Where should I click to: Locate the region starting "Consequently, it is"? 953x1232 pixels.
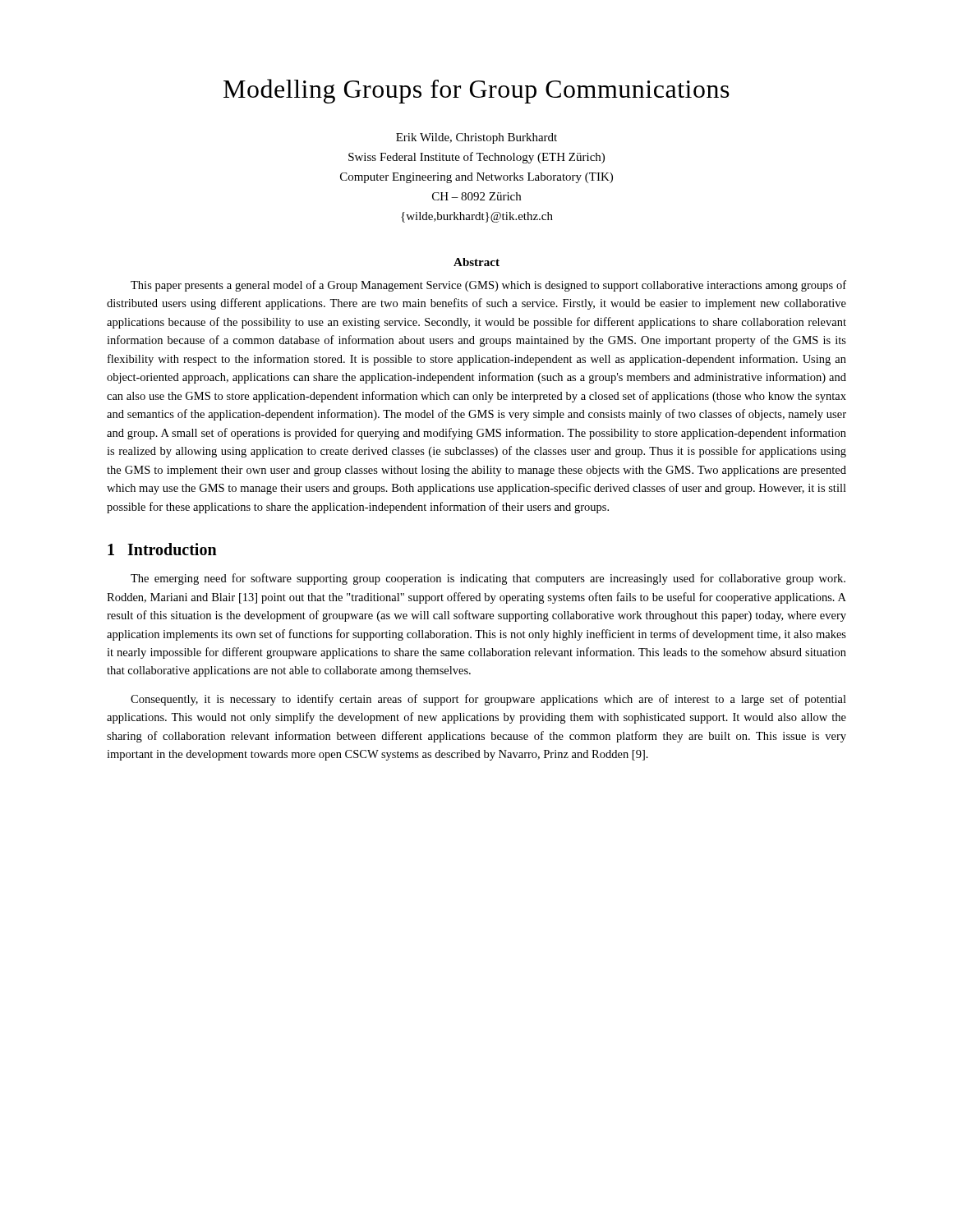pos(476,727)
